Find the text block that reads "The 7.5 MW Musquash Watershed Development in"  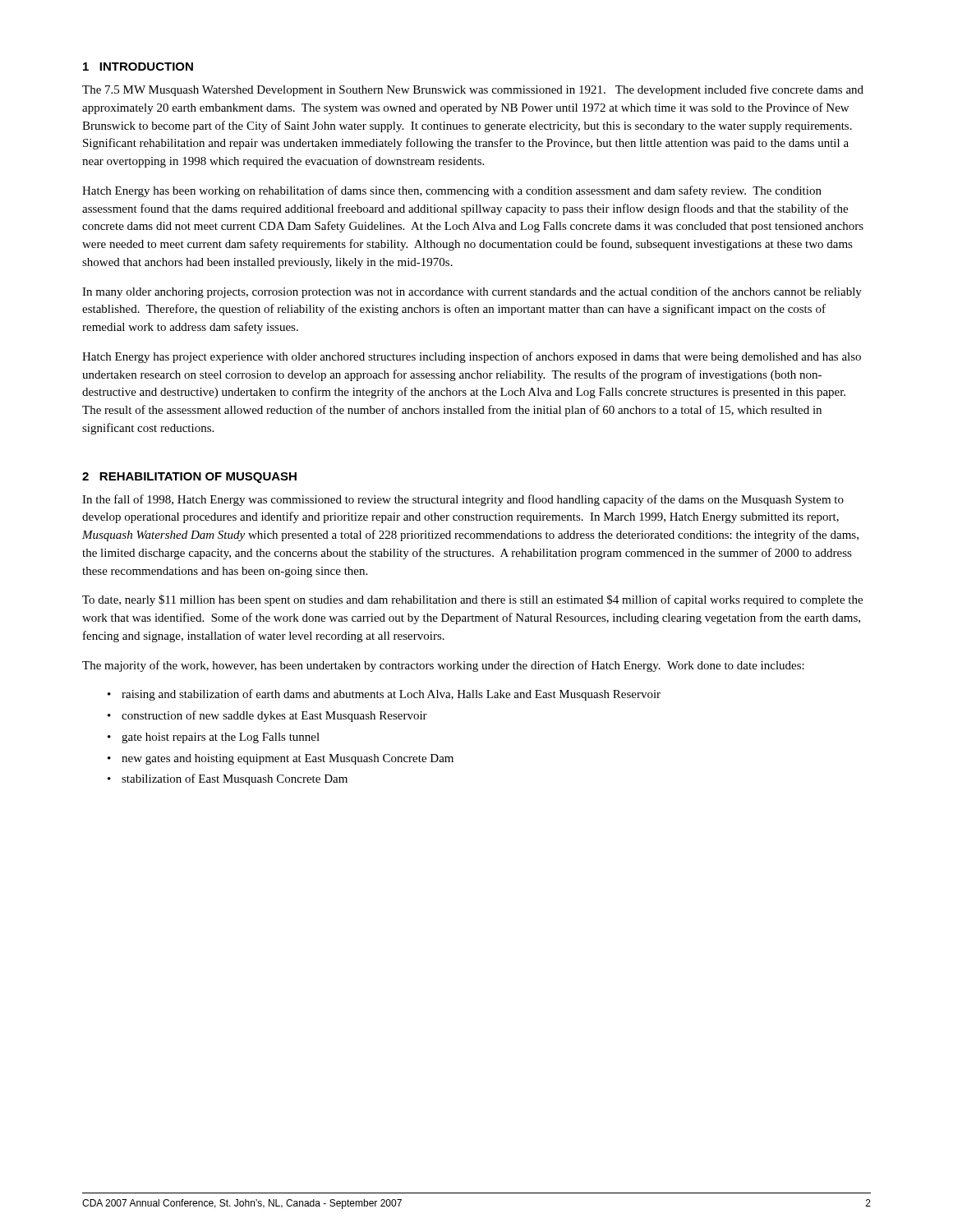click(x=473, y=125)
